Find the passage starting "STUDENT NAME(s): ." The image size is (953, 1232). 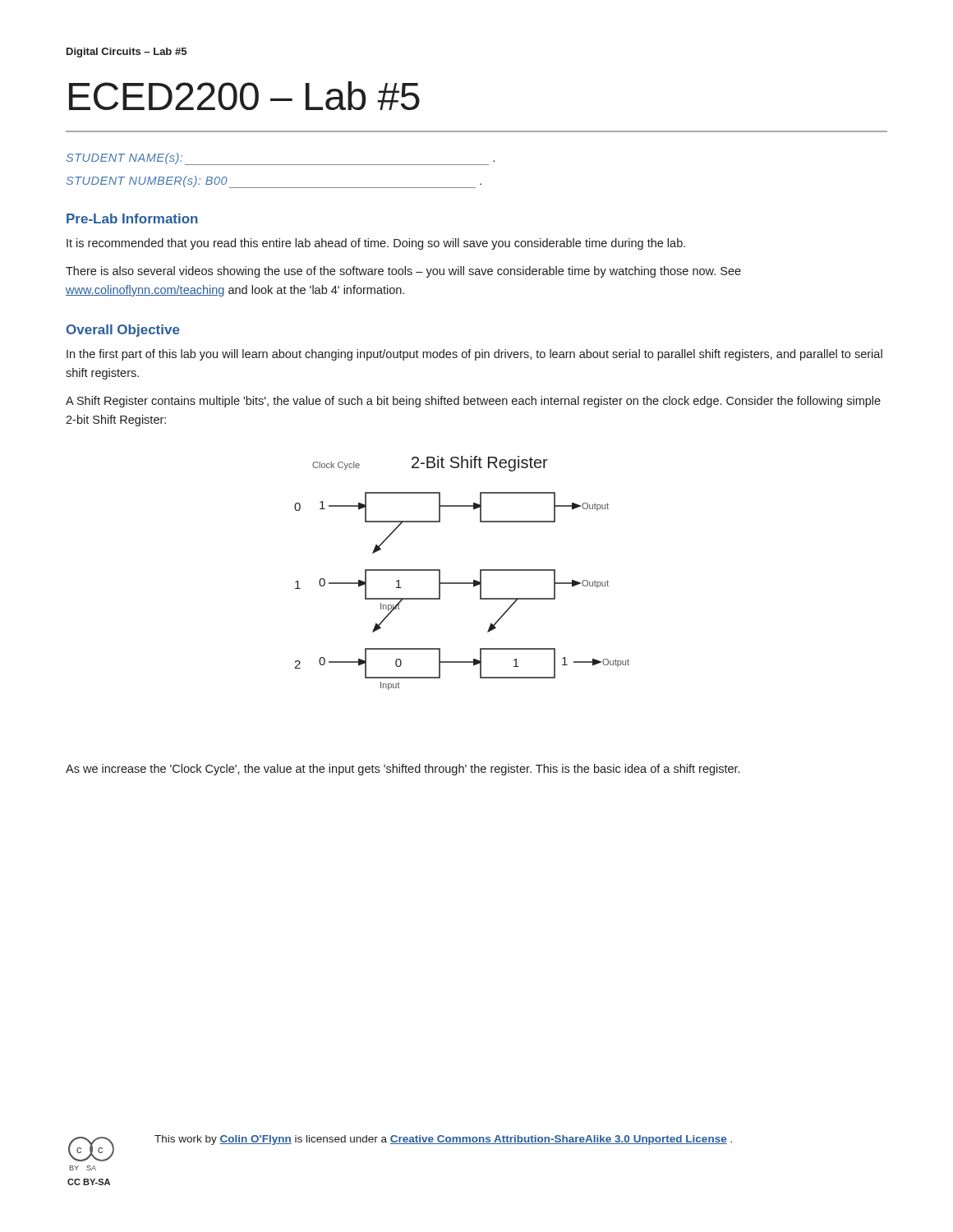tap(281, 158)
